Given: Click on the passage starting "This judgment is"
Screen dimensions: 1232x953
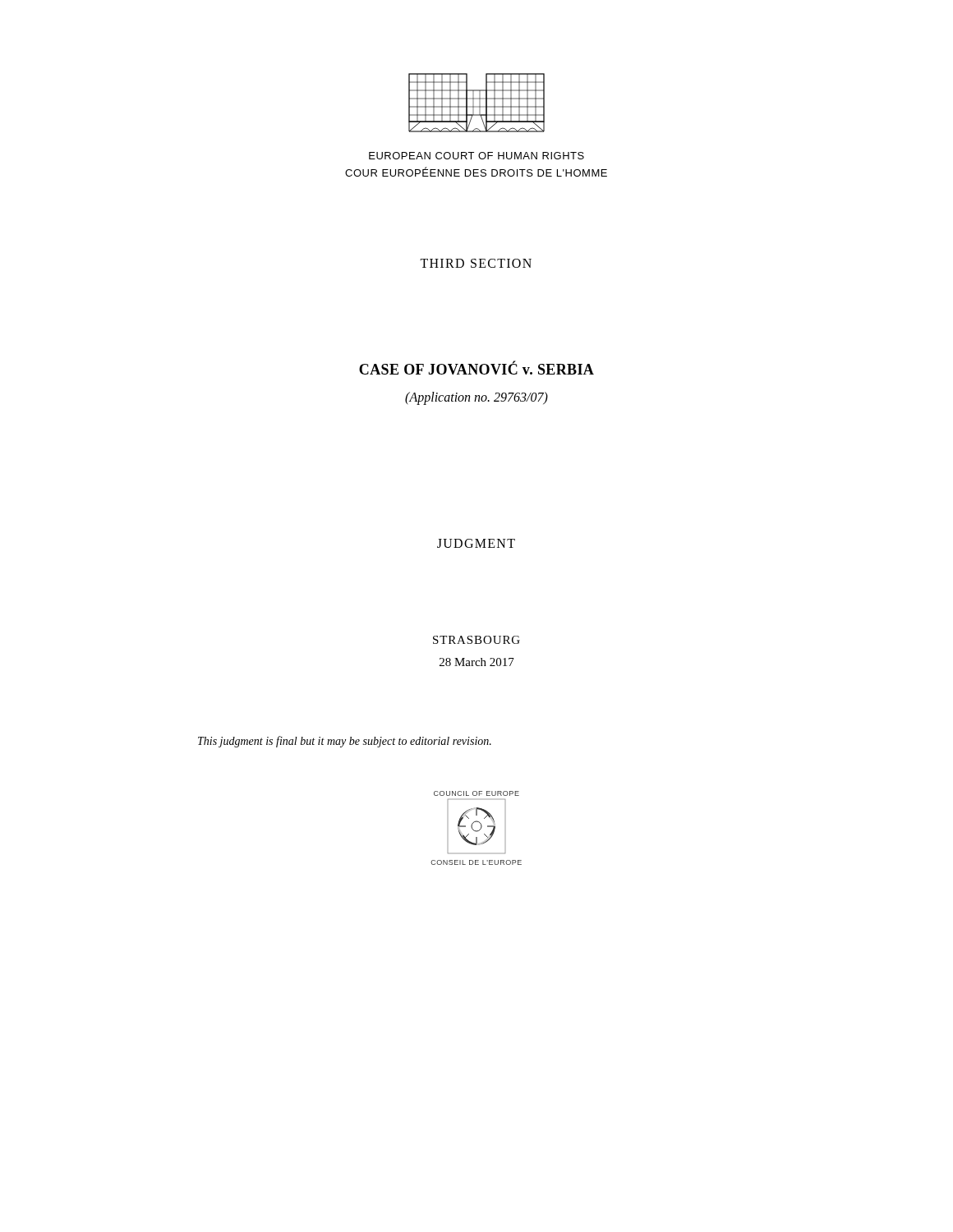Looking at the screenshot, I should (345, 741).
